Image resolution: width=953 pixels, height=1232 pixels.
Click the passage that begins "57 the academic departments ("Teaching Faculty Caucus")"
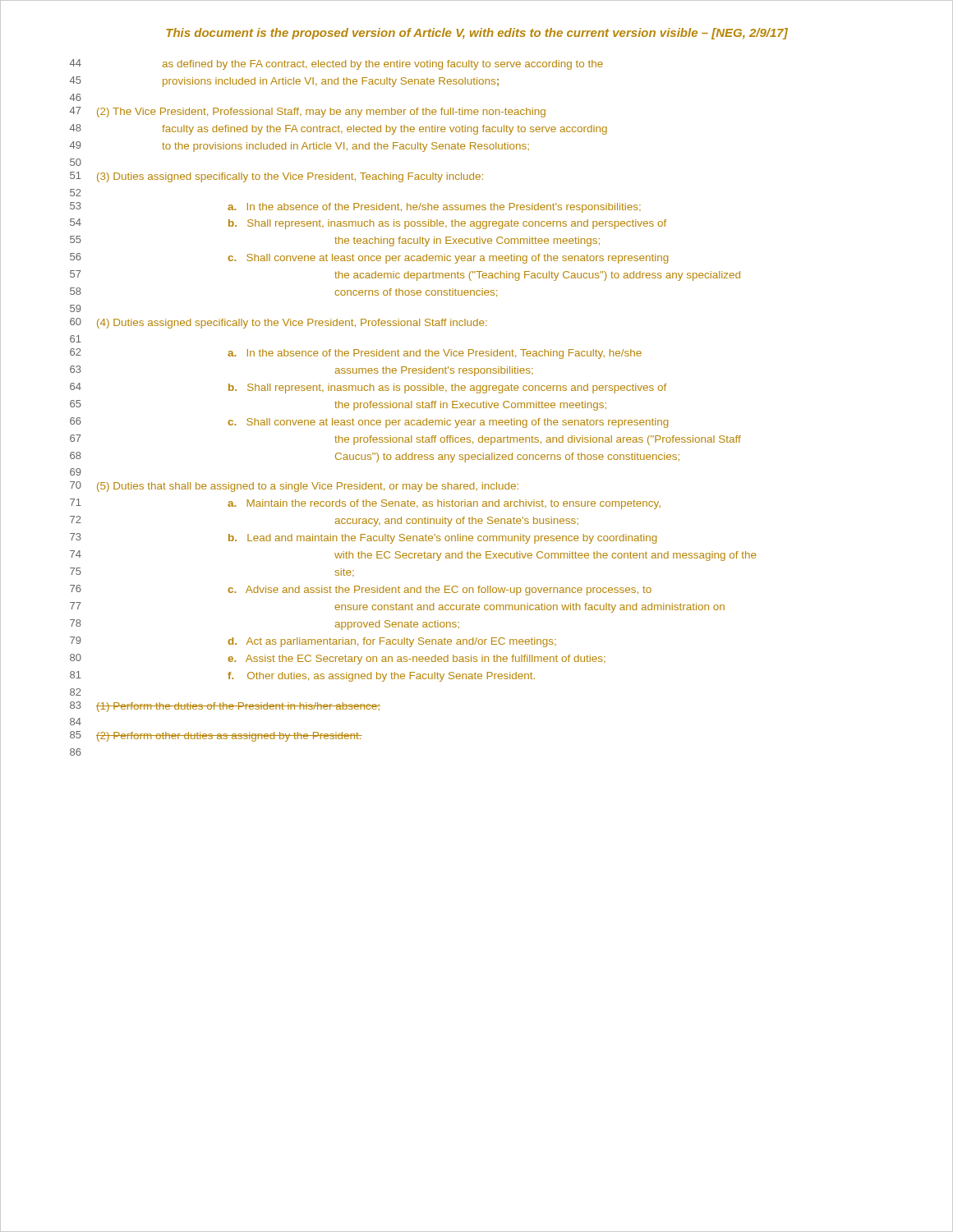point(476,276)
